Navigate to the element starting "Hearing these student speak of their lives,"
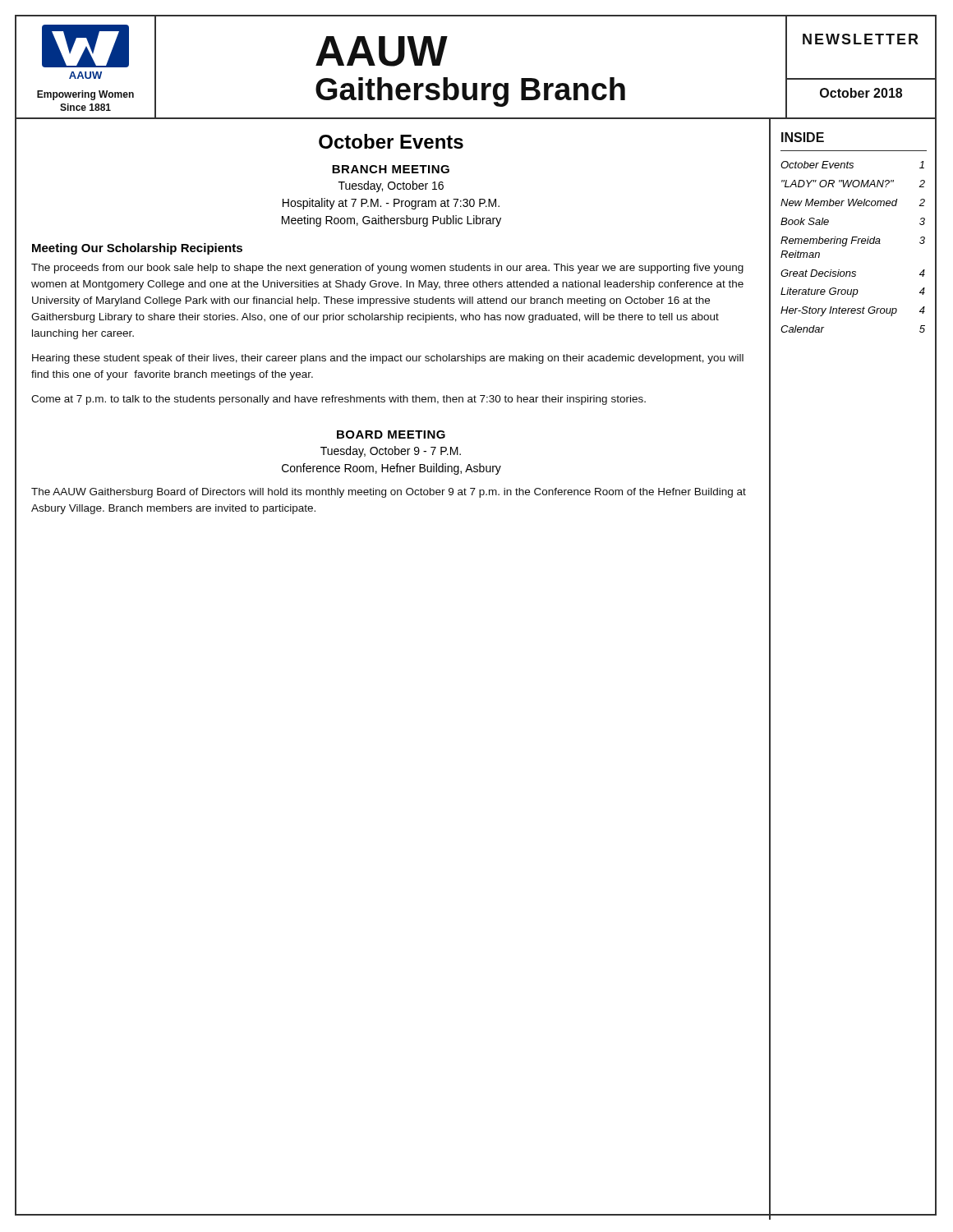The image size is (953, 1232). pyautogui.click(x=388, y=366)
